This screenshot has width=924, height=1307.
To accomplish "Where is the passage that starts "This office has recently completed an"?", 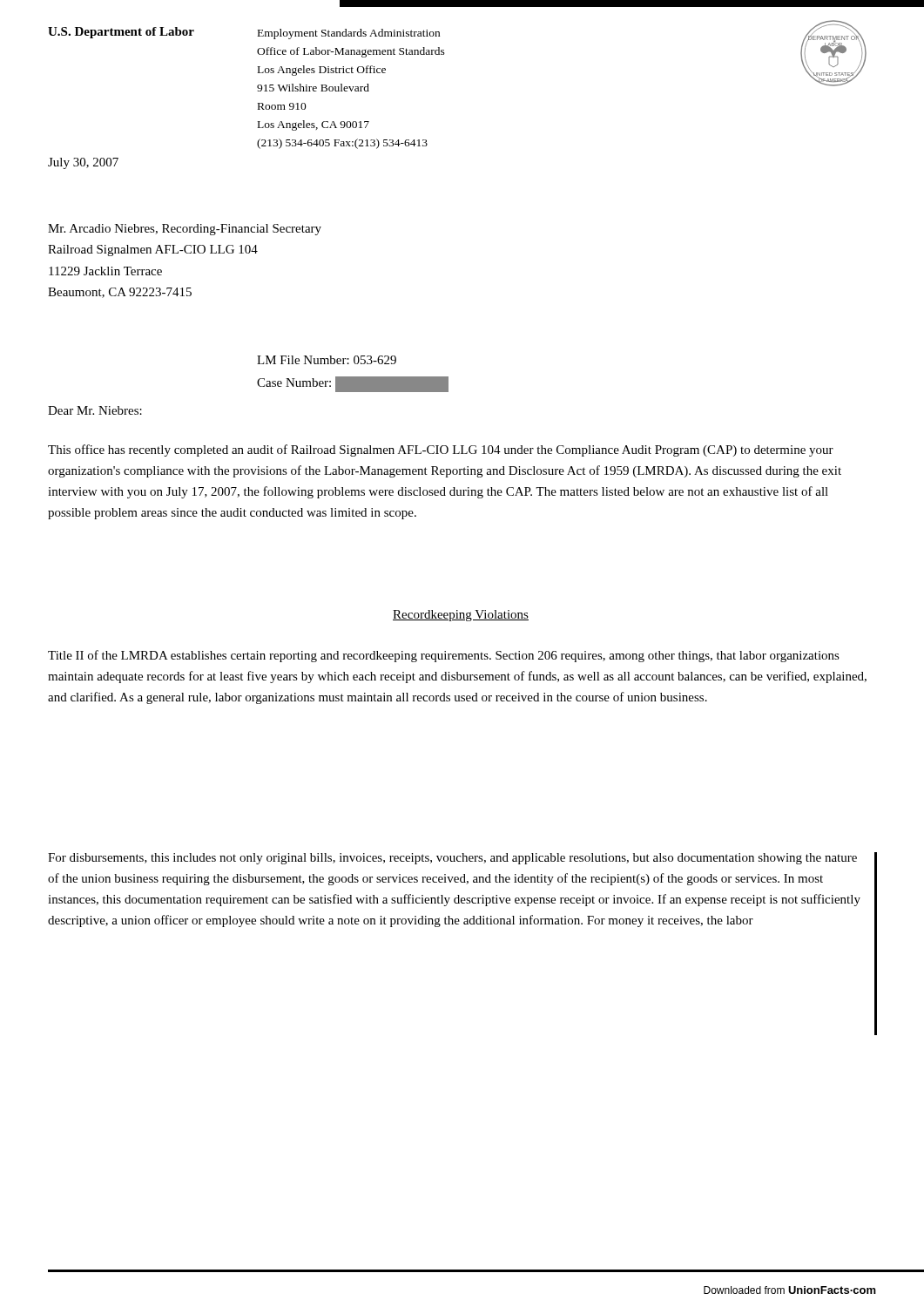I will [445, 481].
